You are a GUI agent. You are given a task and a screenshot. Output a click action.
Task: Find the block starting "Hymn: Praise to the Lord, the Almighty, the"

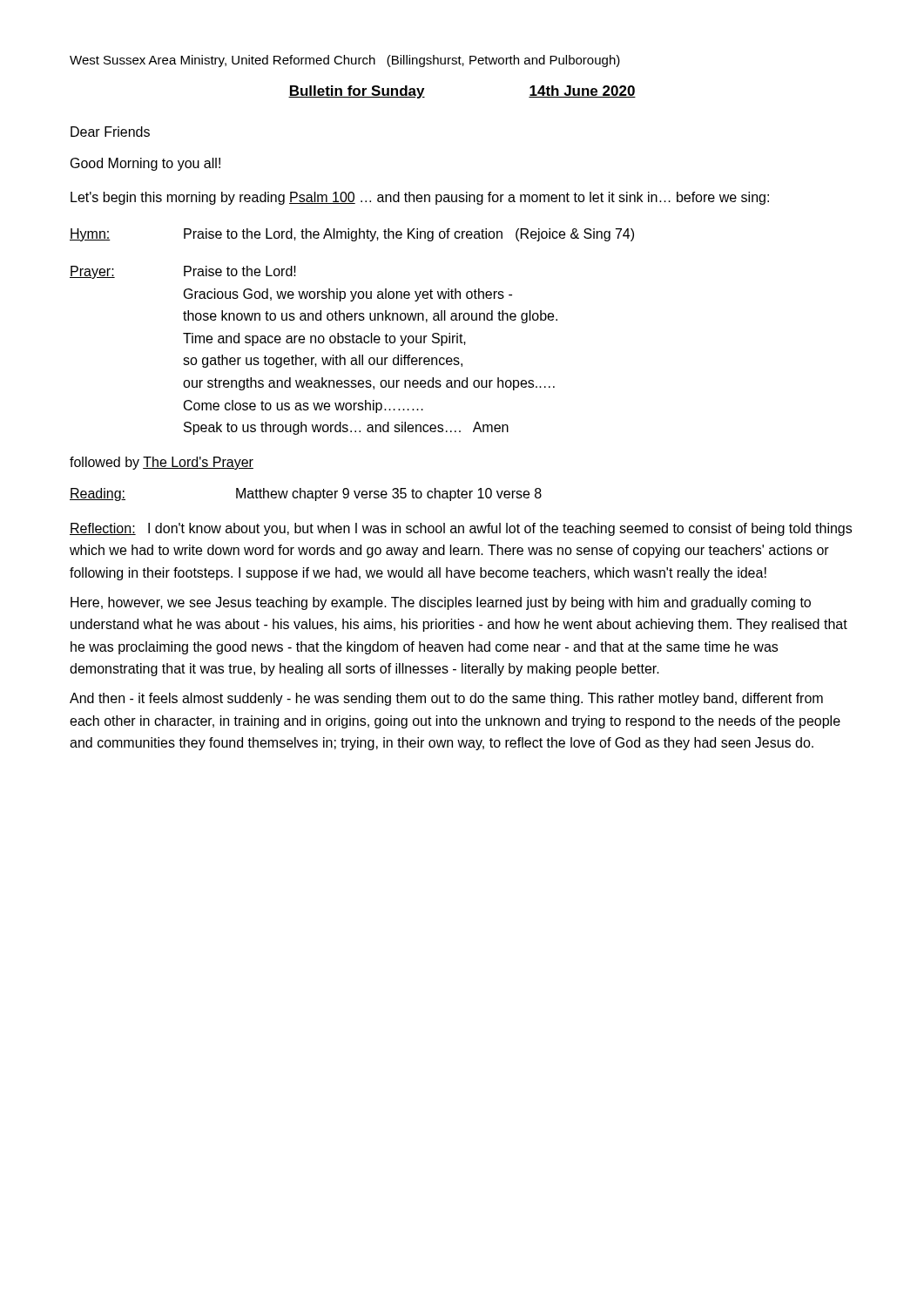(x=462, y=234)
